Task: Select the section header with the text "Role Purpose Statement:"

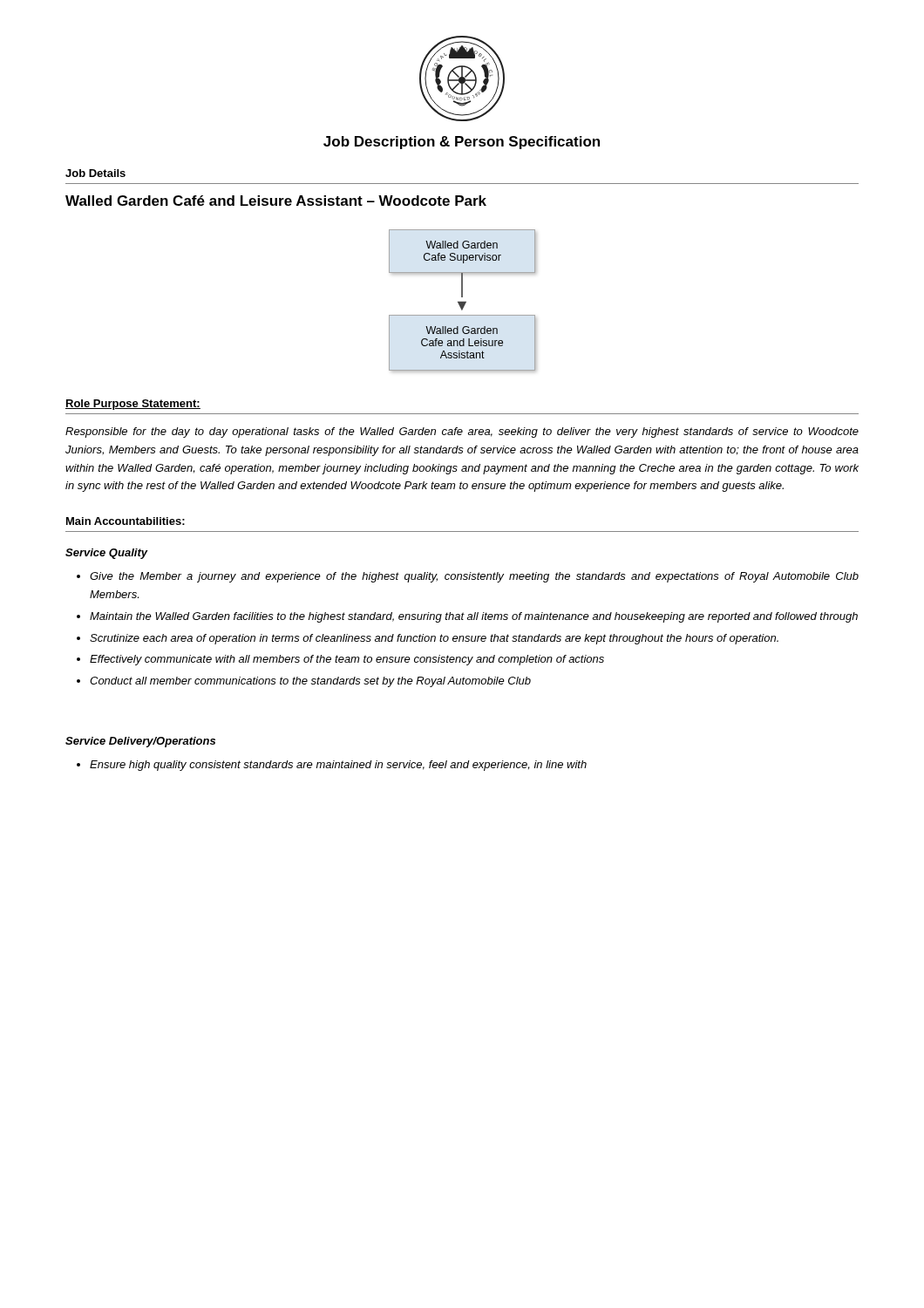Action: (x=133, y=403)
